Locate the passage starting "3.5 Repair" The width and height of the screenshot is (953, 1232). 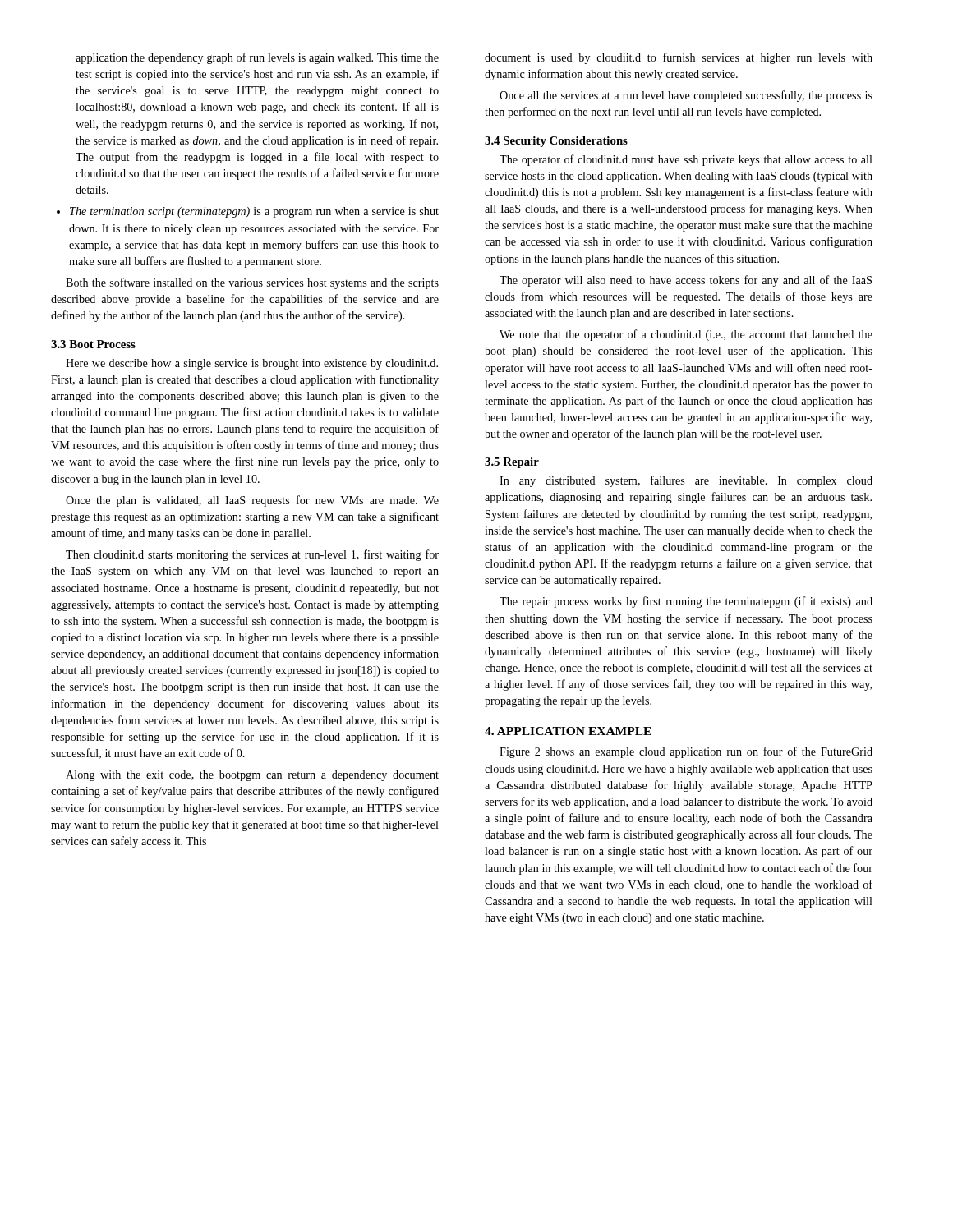(x=512, y=462)
